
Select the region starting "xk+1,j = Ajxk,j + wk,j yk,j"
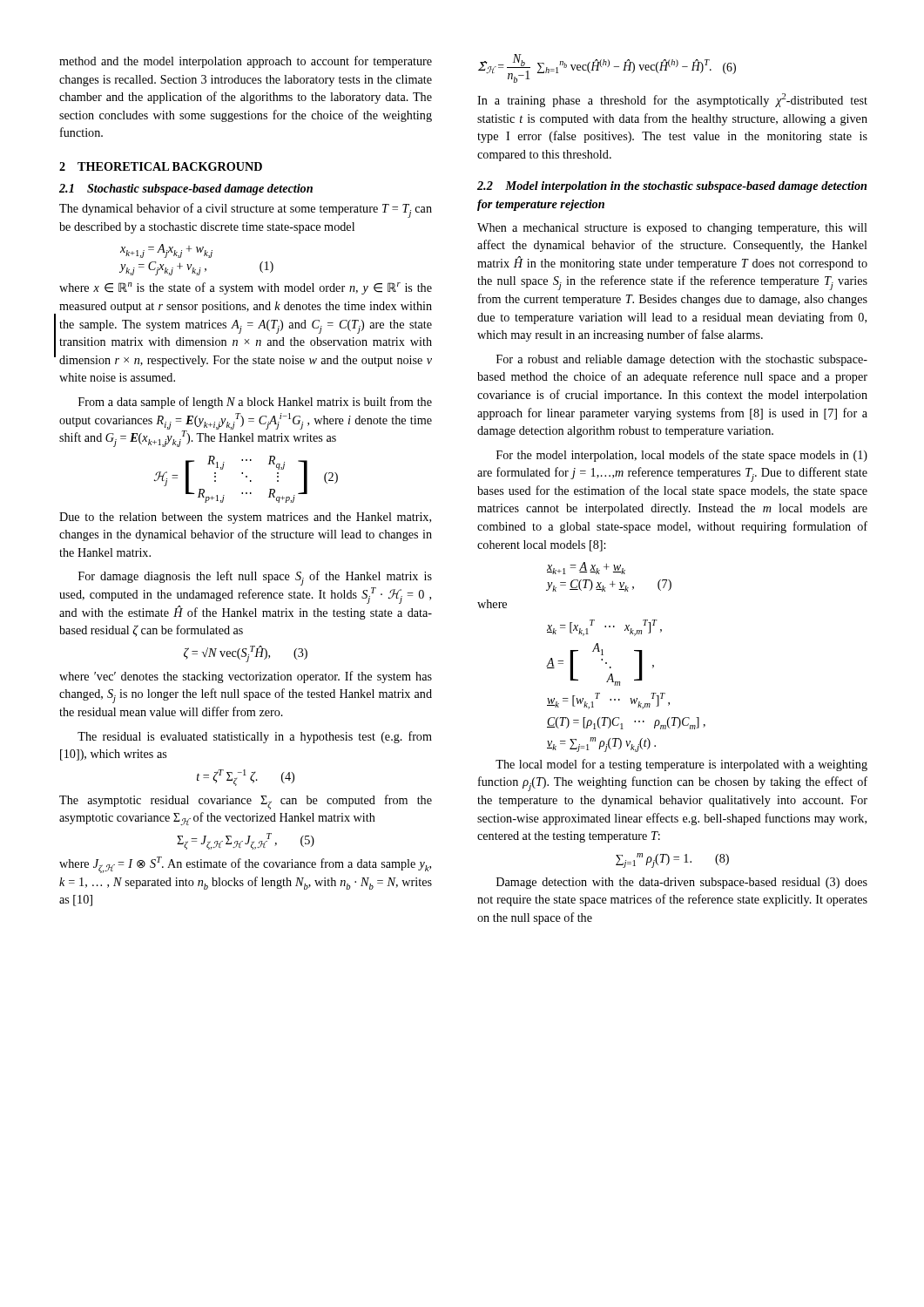click(x=276, y=258)
